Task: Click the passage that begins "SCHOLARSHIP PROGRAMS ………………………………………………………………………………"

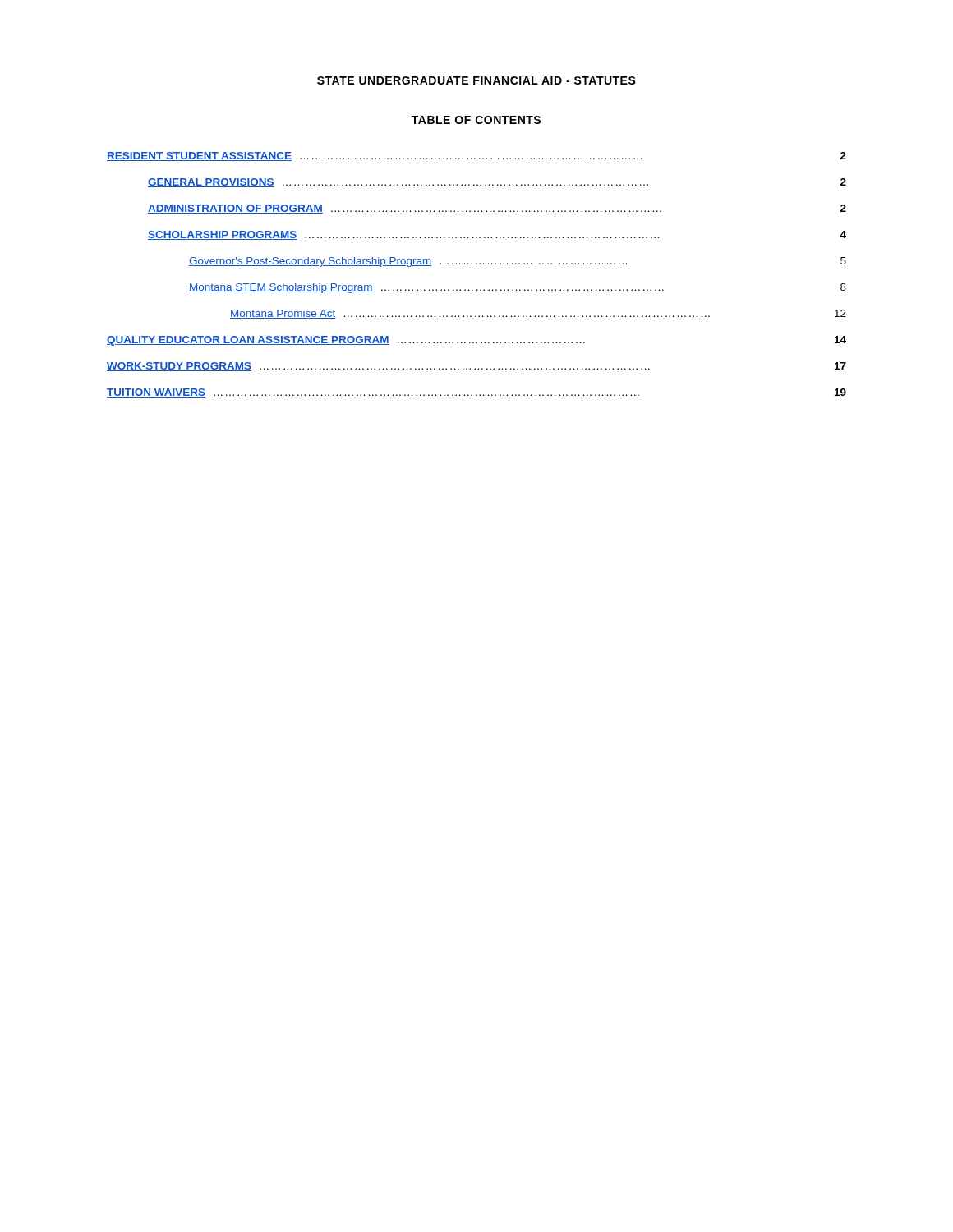Action: point(497,234)
